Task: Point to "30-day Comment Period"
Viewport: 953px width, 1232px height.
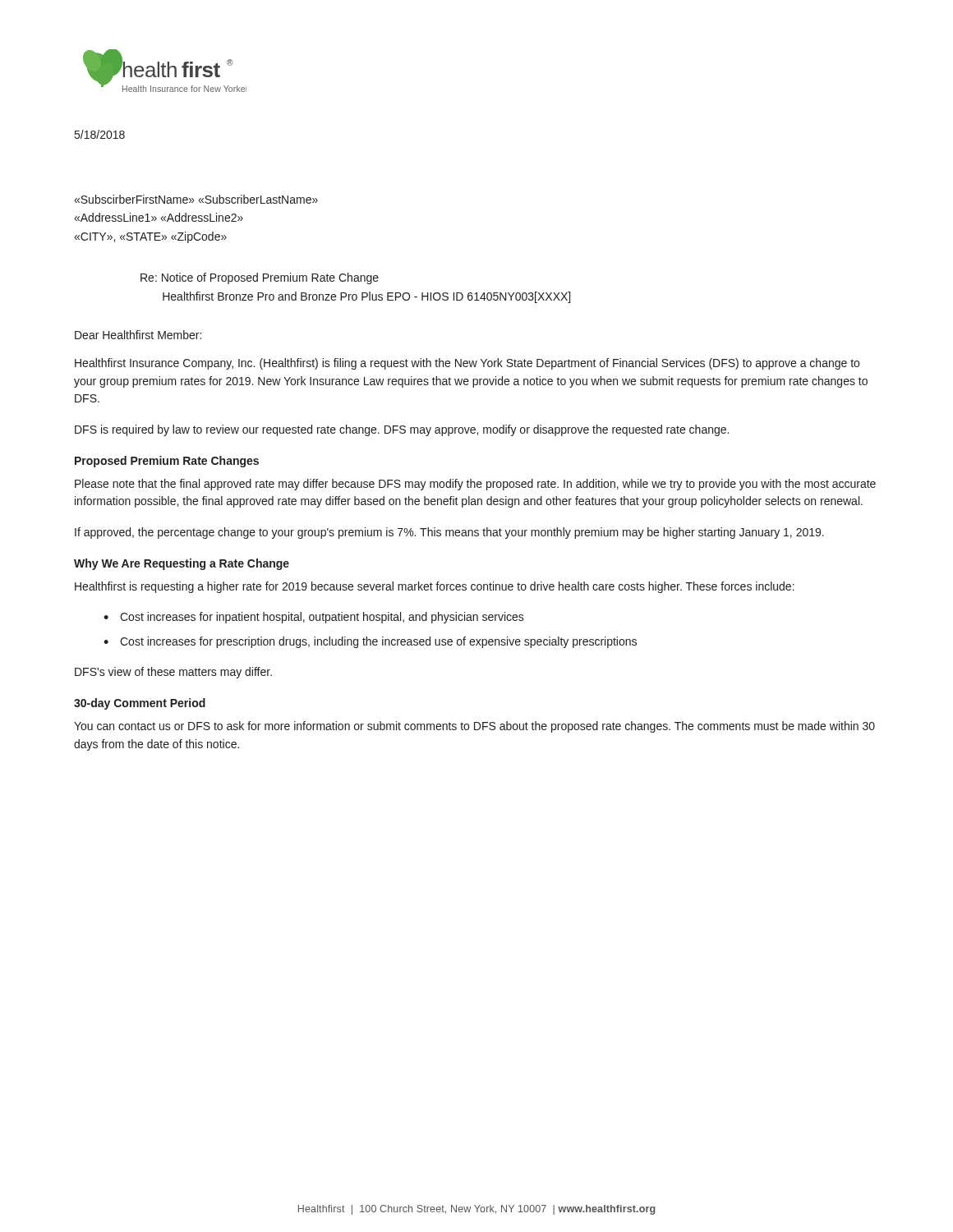Action: 140,703
